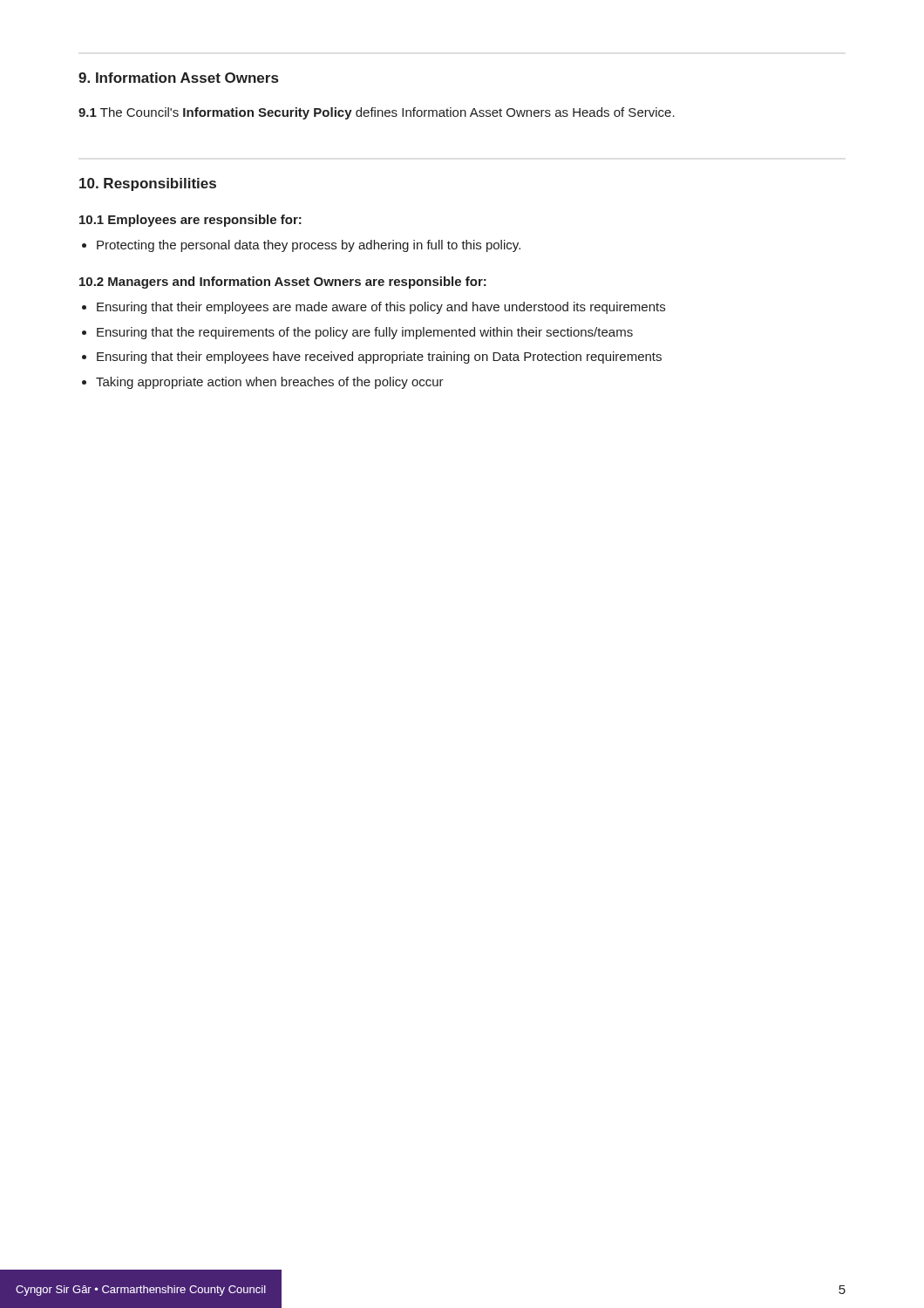The width and height of the screenshot is (924, 1308).
Task: Point to "10. Responsibilities"
Action: pos(148,184)
